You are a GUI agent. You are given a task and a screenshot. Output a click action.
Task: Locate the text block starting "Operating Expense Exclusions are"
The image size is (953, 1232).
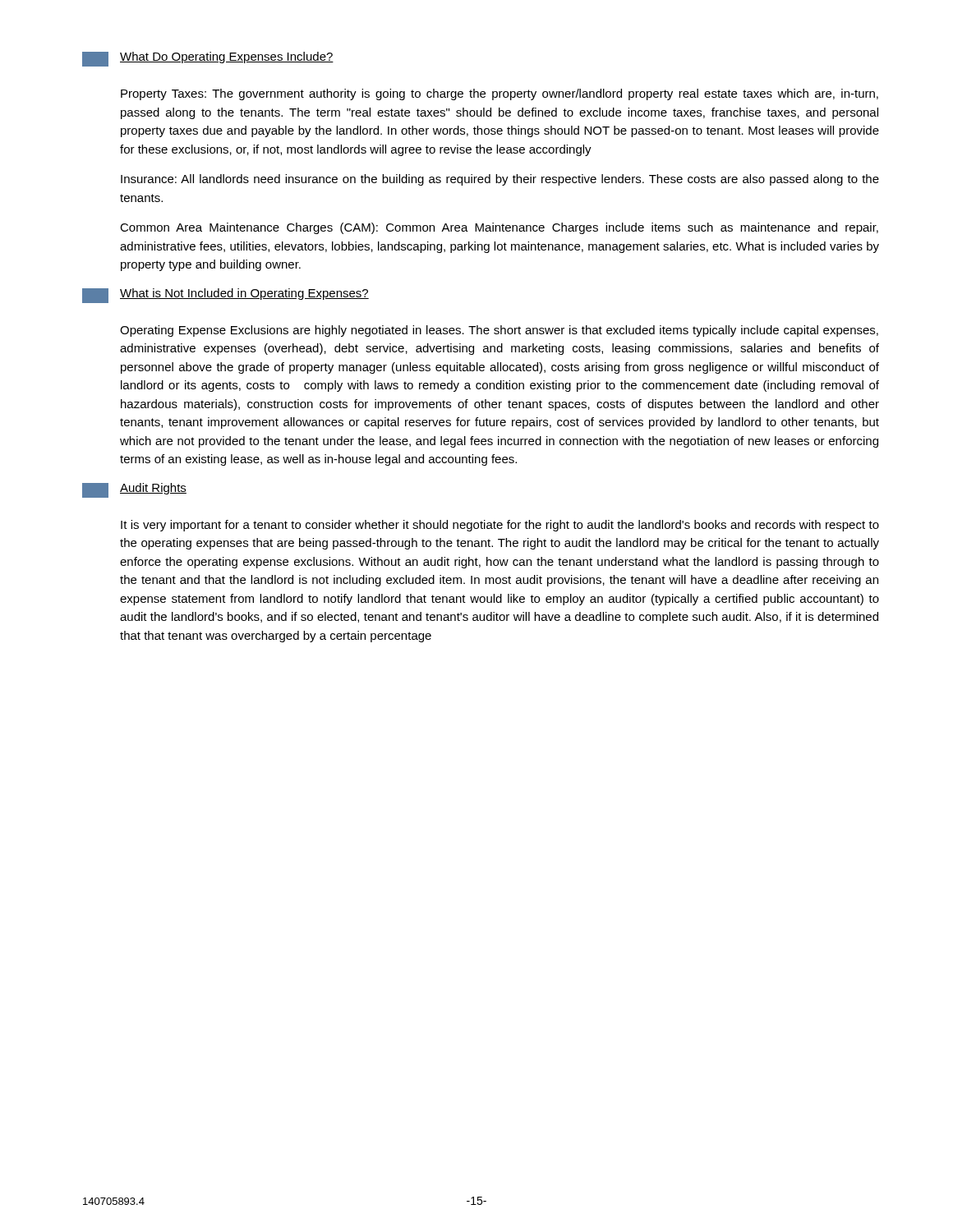500,394
